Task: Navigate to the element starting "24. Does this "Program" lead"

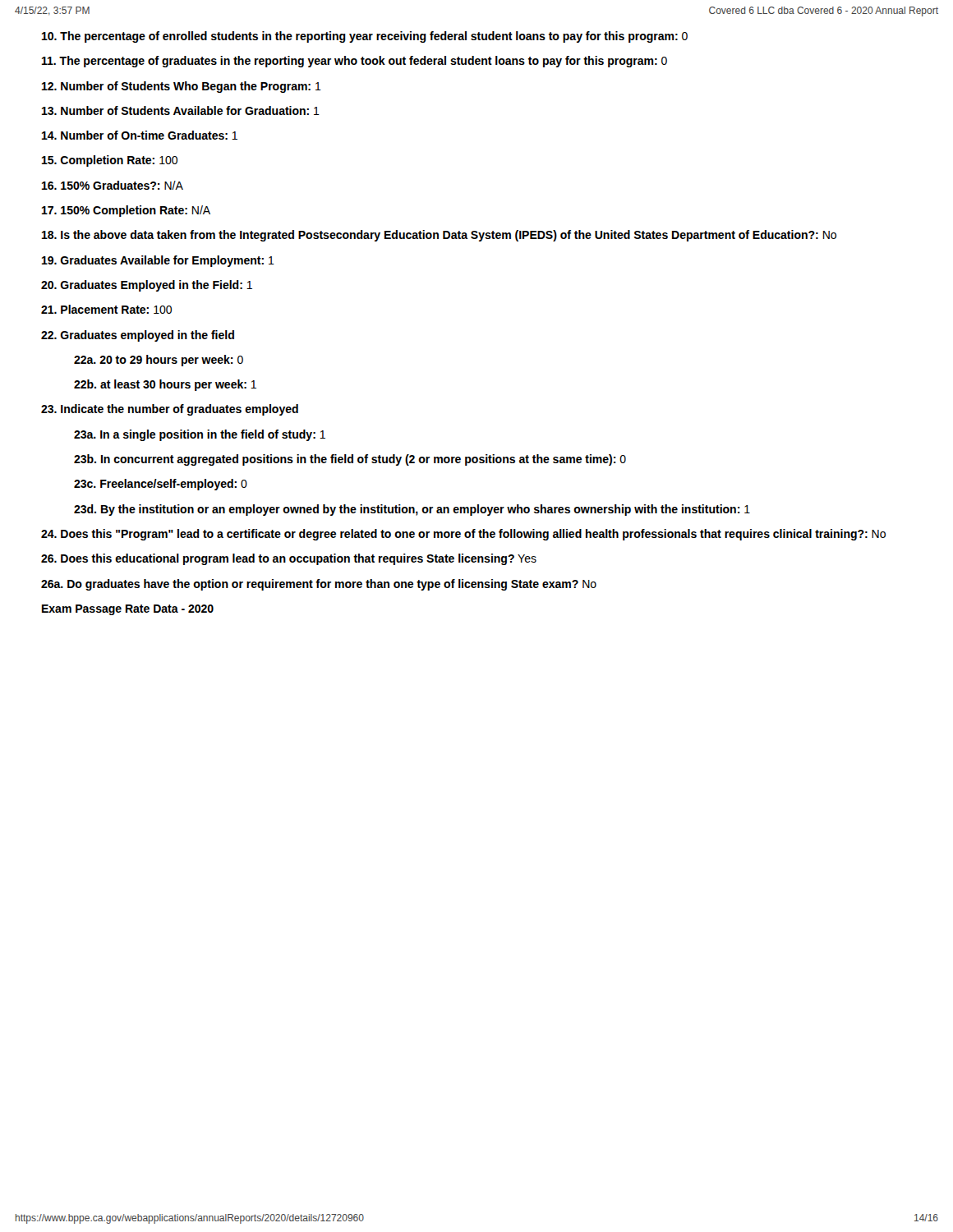Action: [464, 534]
